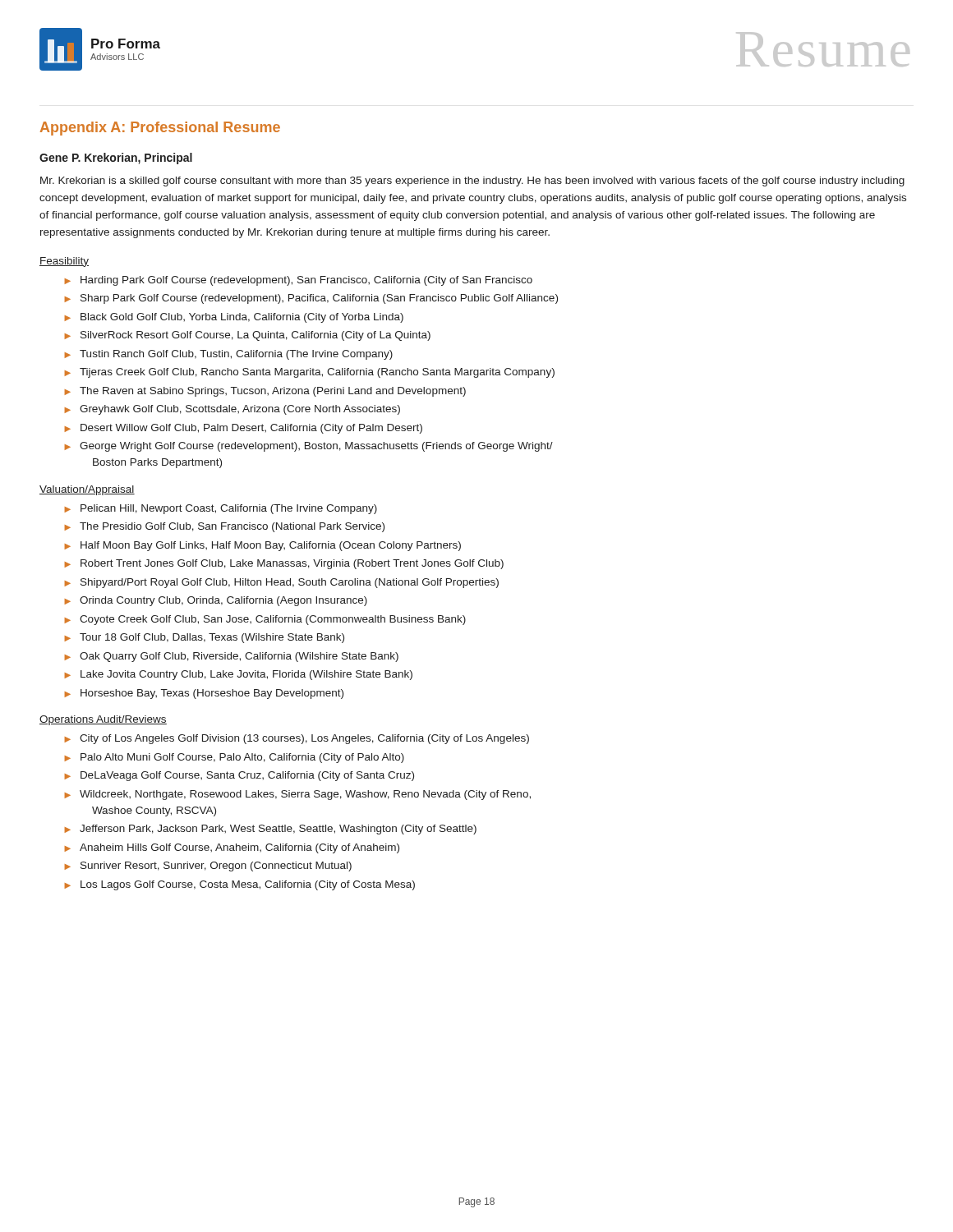This screenshot has width=953, height=1232.
Task: Locate the list item with the text "►Sunriver Resort, Sunriver,"
Action: [x=207, y=866]
